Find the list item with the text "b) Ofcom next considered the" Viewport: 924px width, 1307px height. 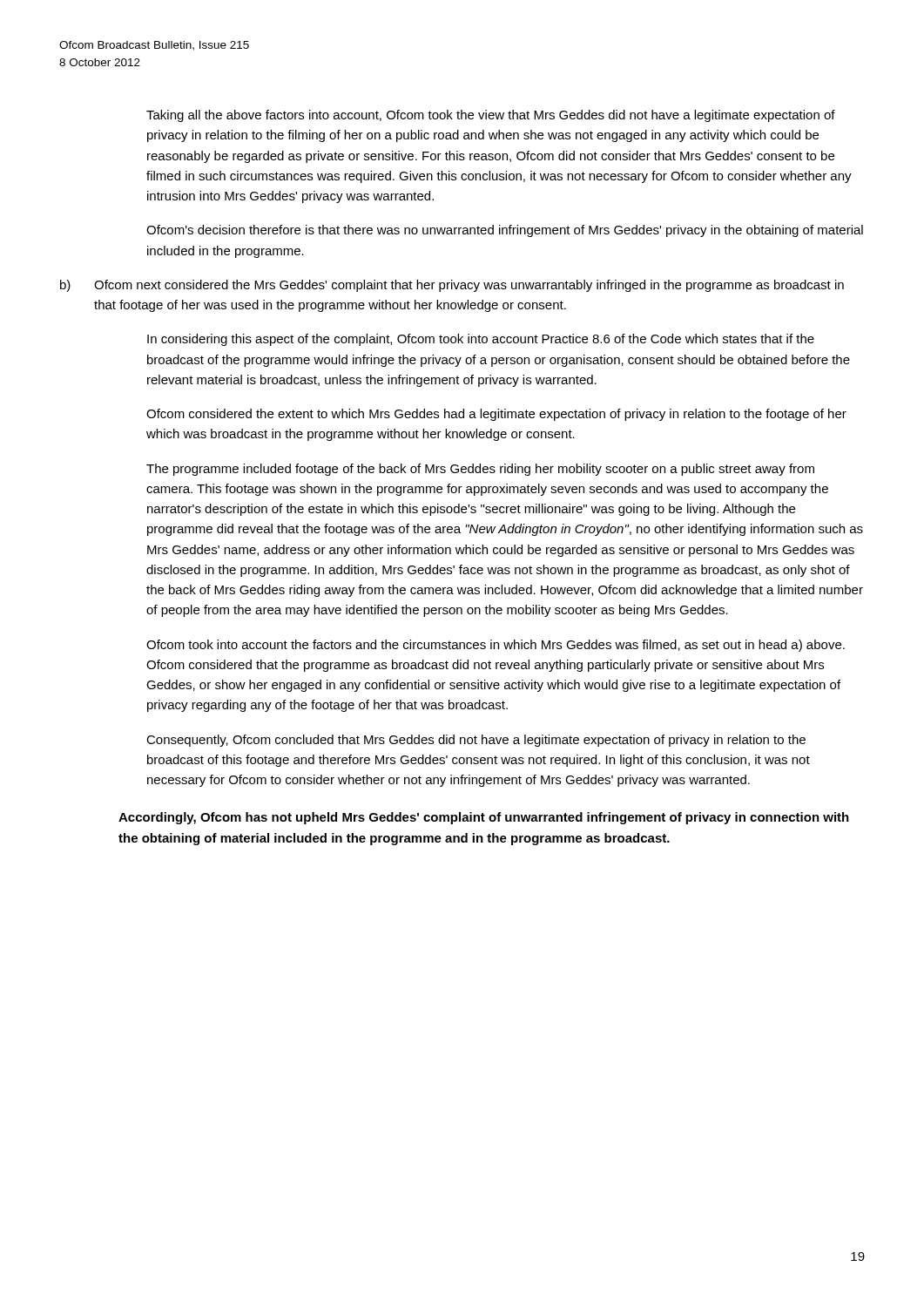pos(462,294)
